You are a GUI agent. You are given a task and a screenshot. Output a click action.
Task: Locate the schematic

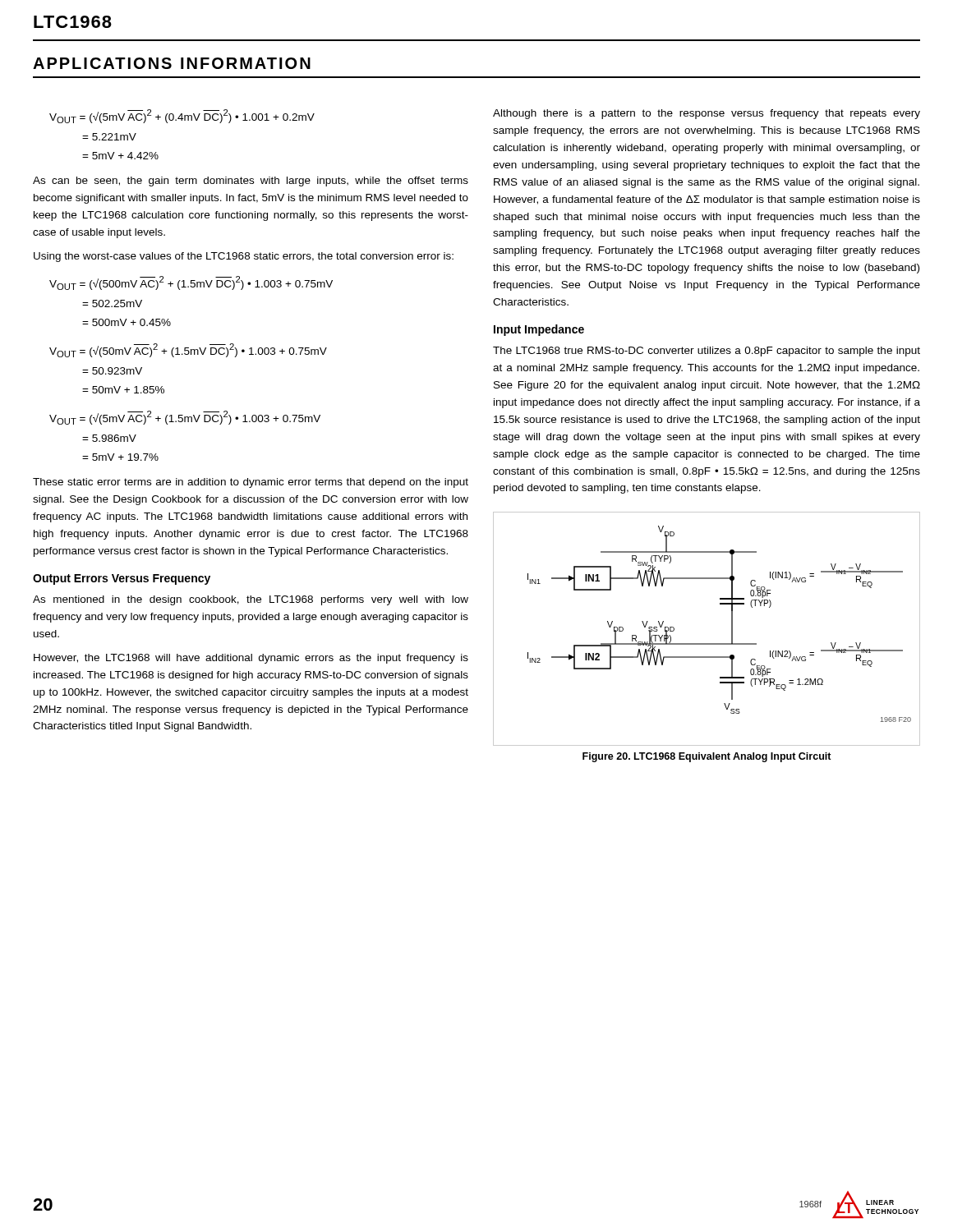tap(707, 629)
